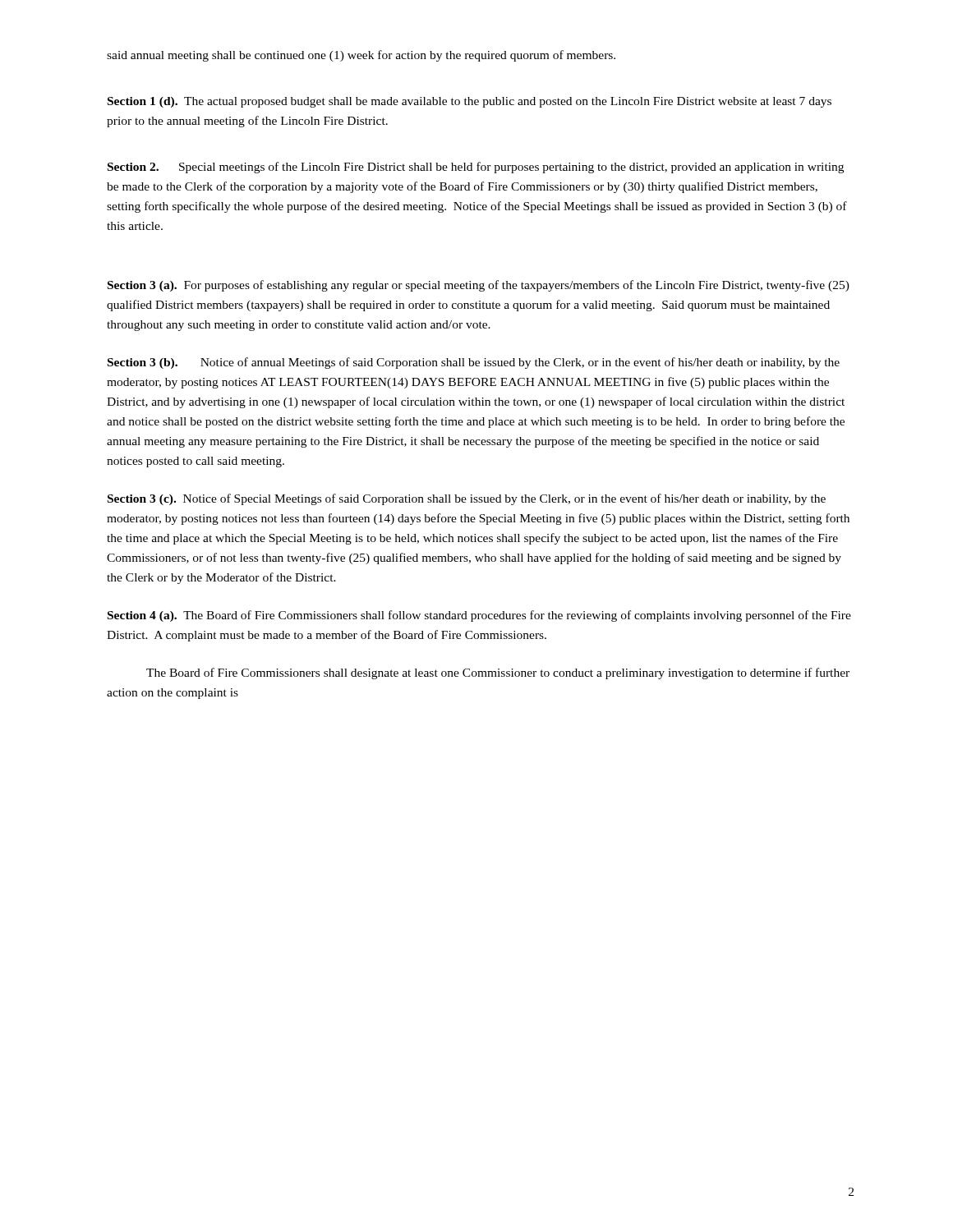Image resolution: width=953 pixels, height=1232 pixels.
Task: Point to the block starting "Section 2. Special meetings of"
Action: click(481, 196)
